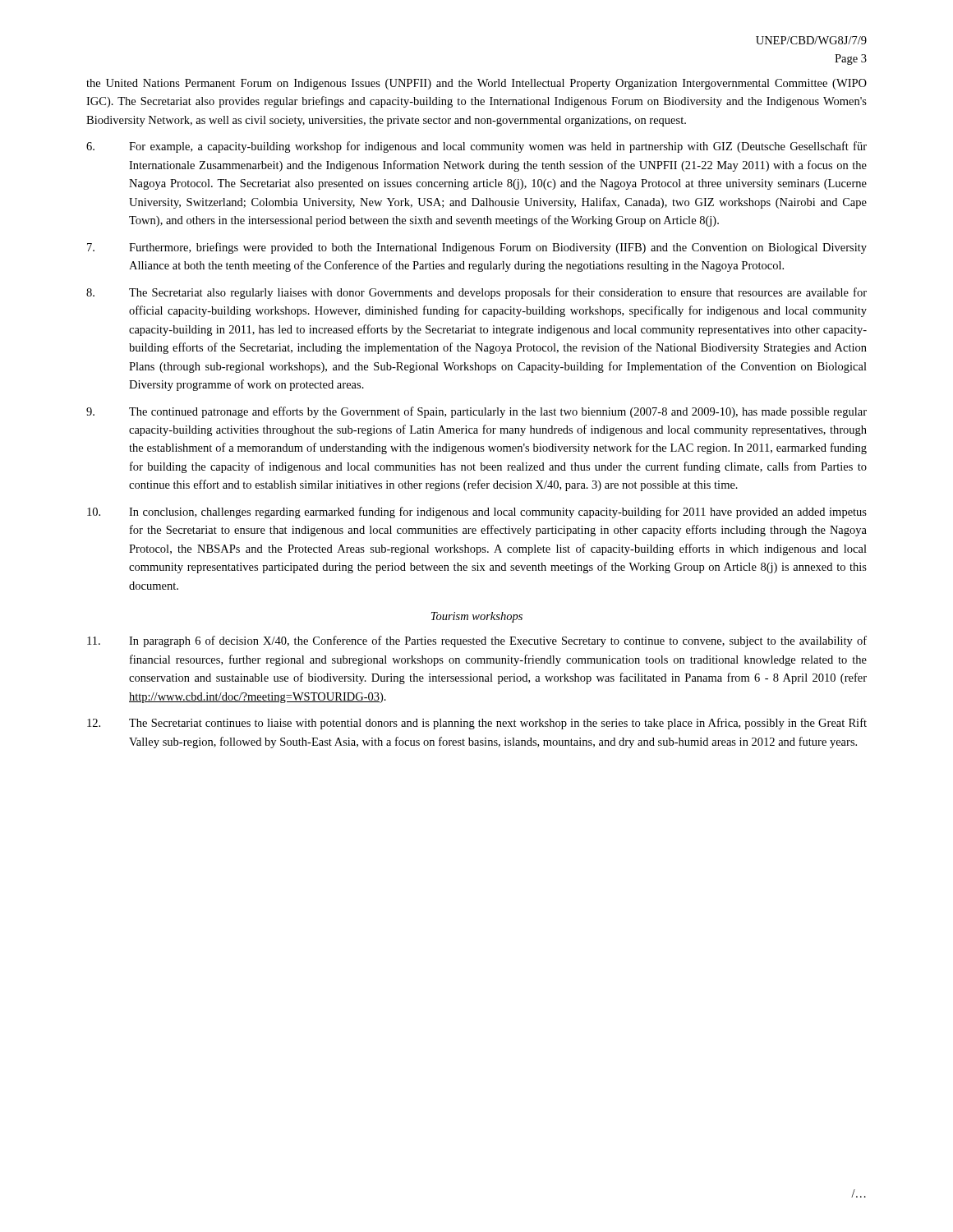Select the element starting "Furthermore, briefings were provided to"

pos(476,256)
